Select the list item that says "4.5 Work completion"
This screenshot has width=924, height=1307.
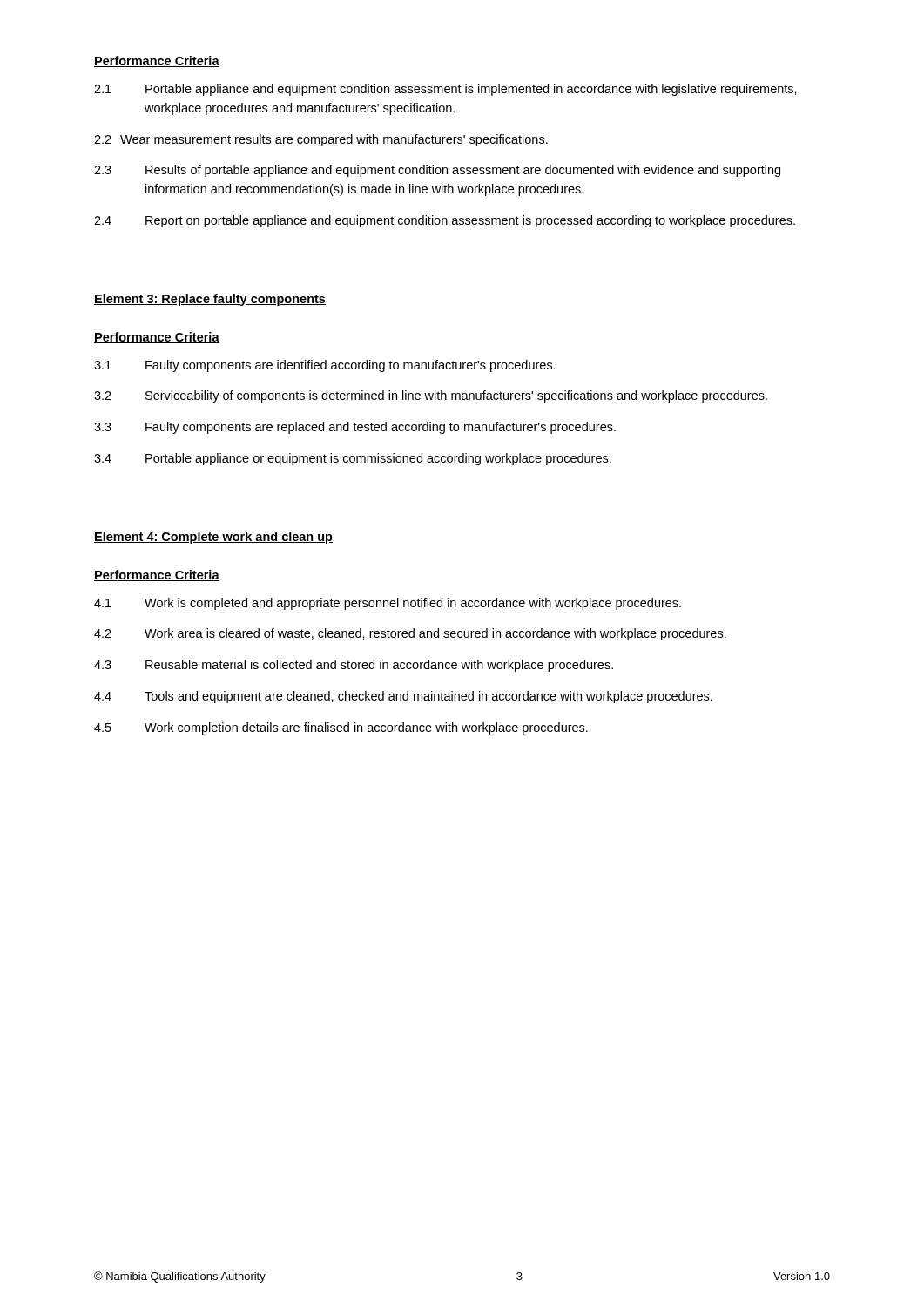pyautogui.click(x=462, y=728)
